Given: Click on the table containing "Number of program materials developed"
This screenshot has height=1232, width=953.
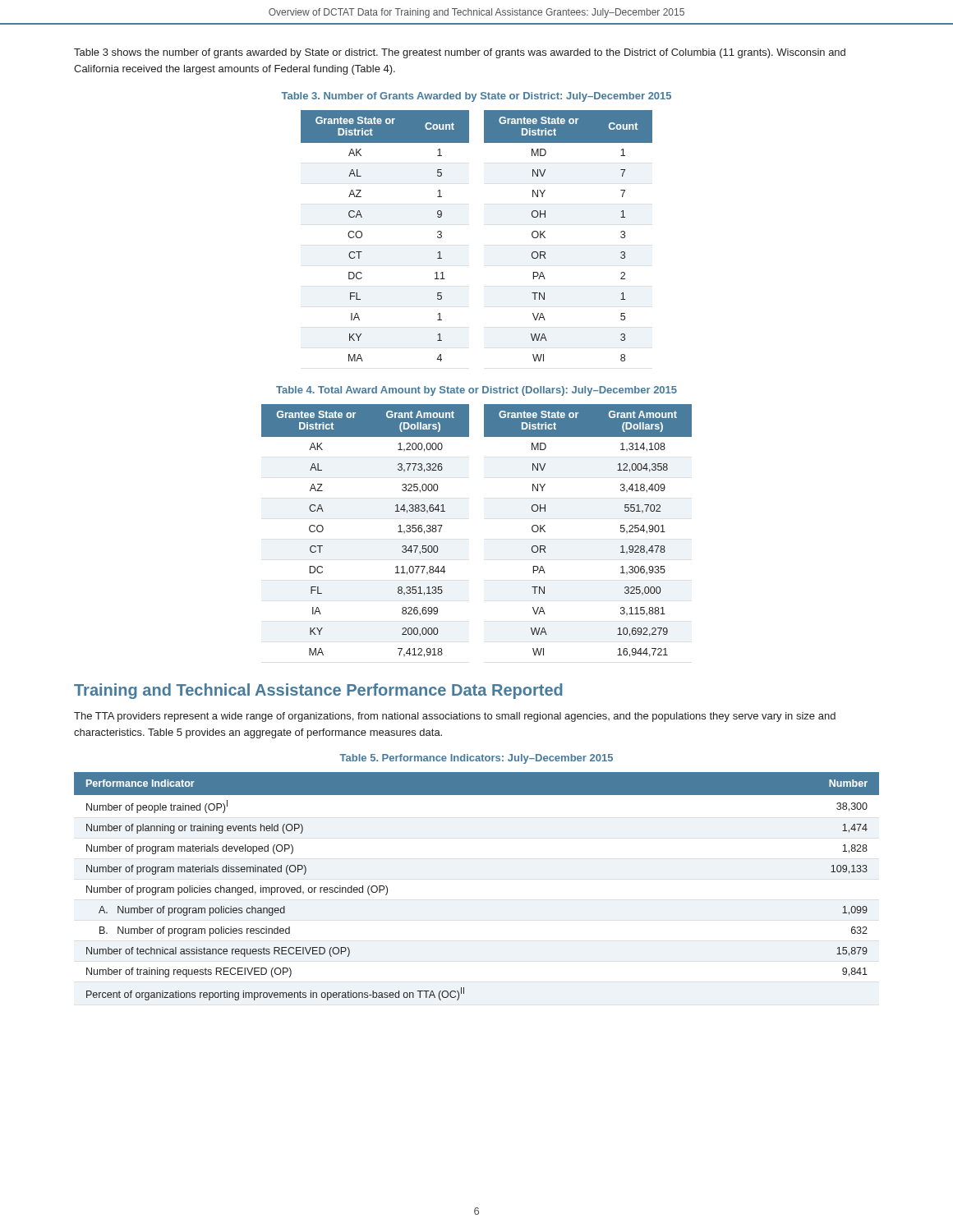Looking at the screenshot, I should tap(476, 889).
